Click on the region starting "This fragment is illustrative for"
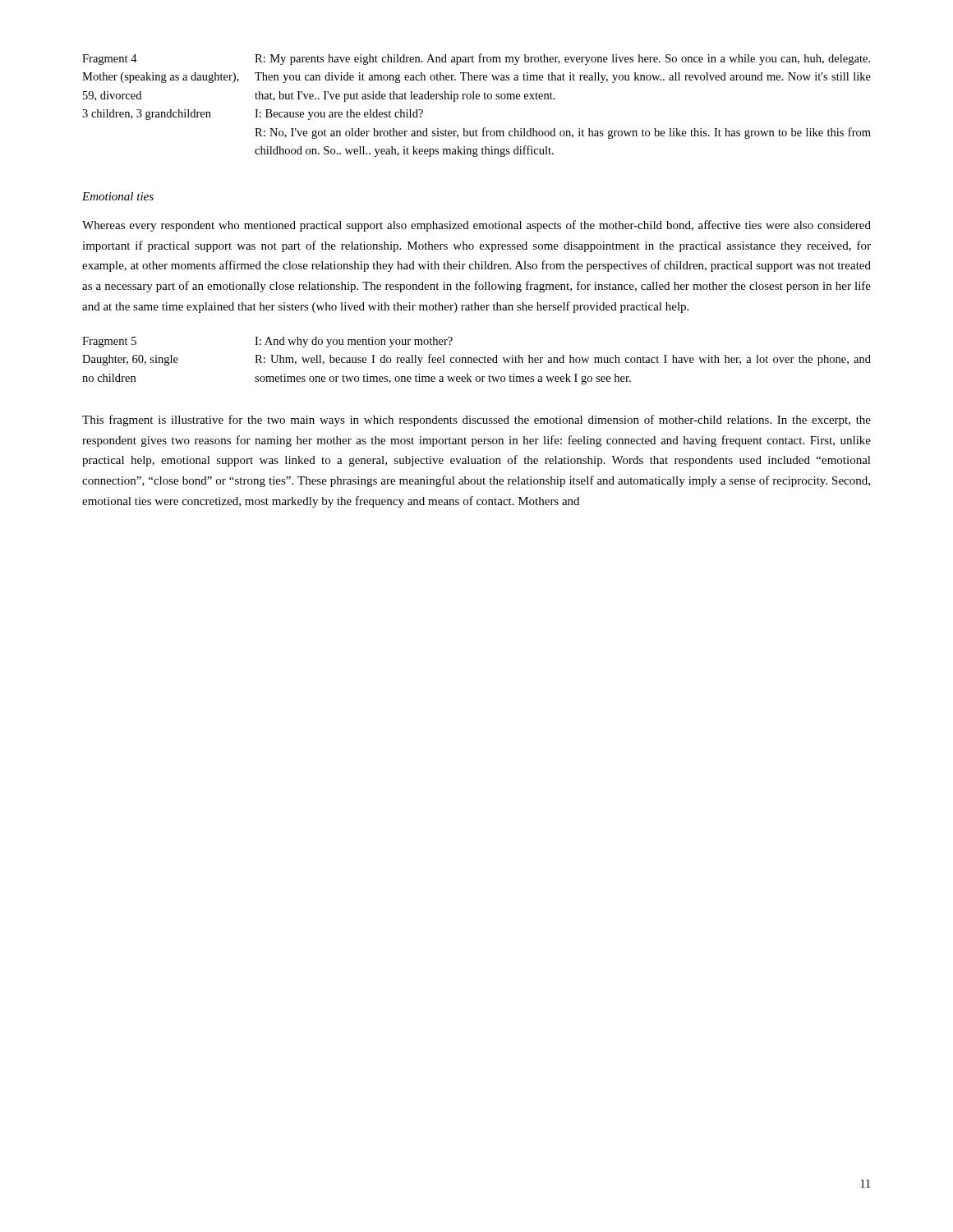This screenshot has height=1232, width=953. (x=476, y=460)
